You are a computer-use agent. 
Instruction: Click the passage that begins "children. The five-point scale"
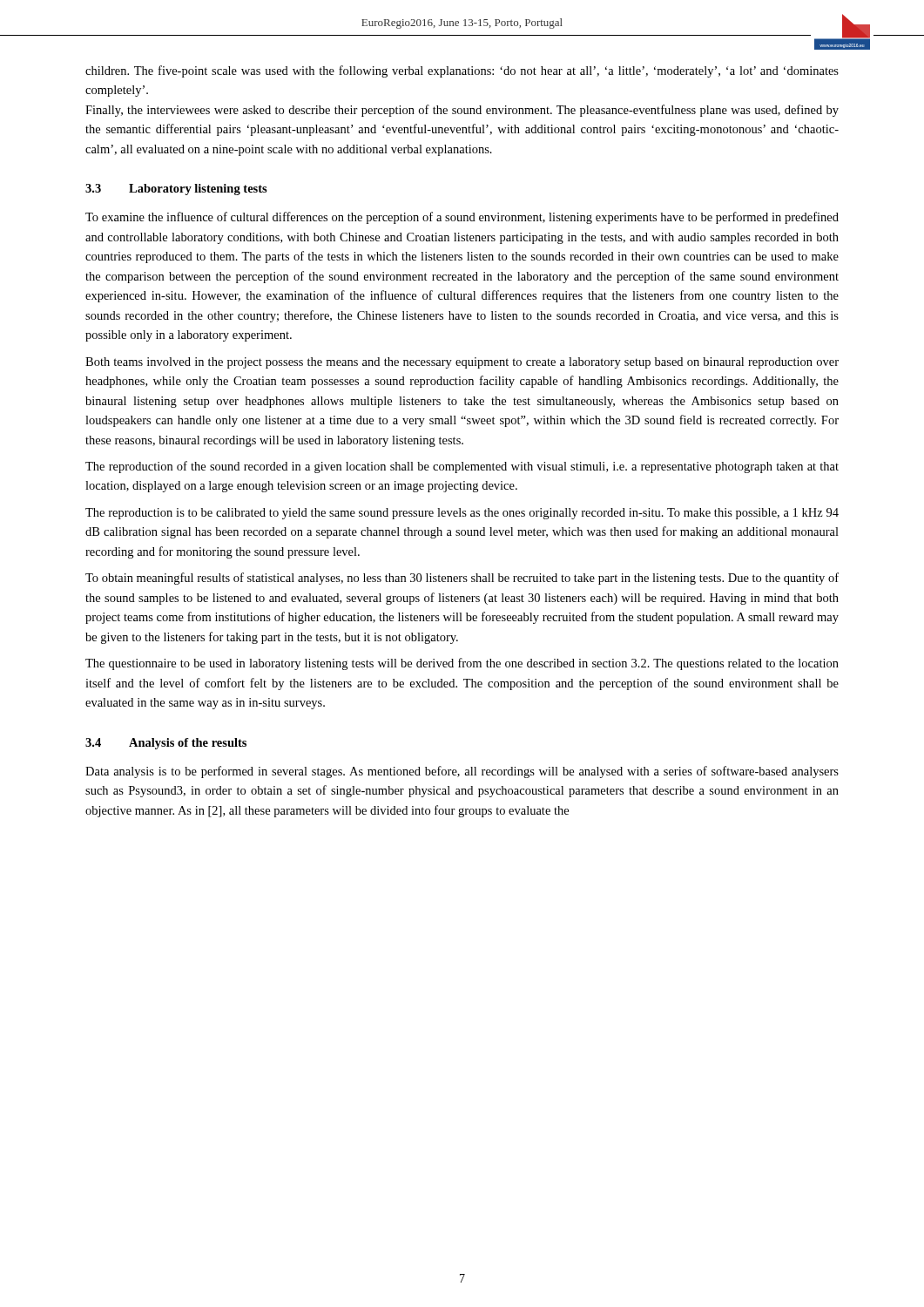(x=462, y=110)
